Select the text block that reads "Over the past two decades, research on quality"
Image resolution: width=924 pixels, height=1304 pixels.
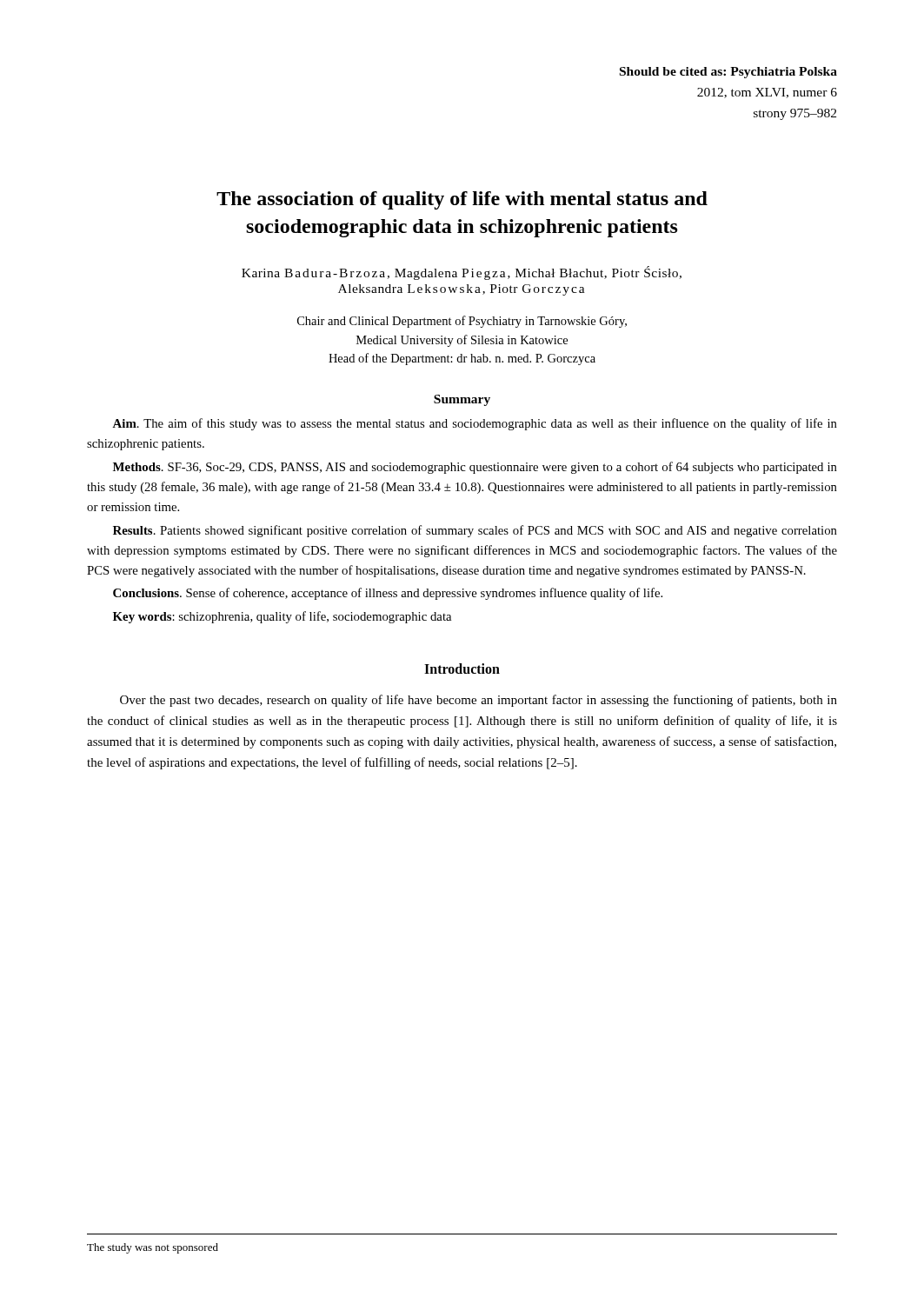462,731
